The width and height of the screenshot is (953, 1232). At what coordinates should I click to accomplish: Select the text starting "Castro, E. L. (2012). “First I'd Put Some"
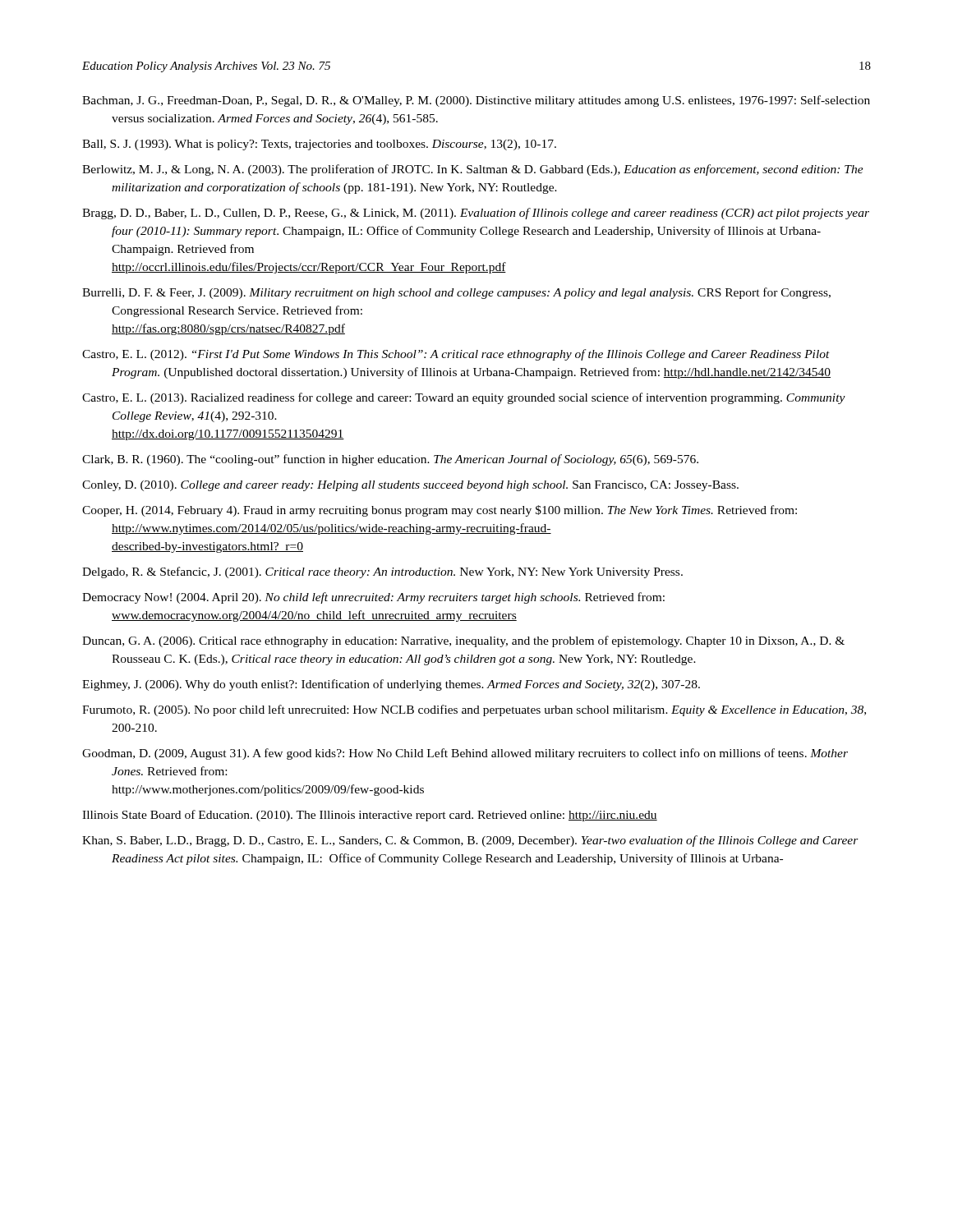[x=476, y=363]
